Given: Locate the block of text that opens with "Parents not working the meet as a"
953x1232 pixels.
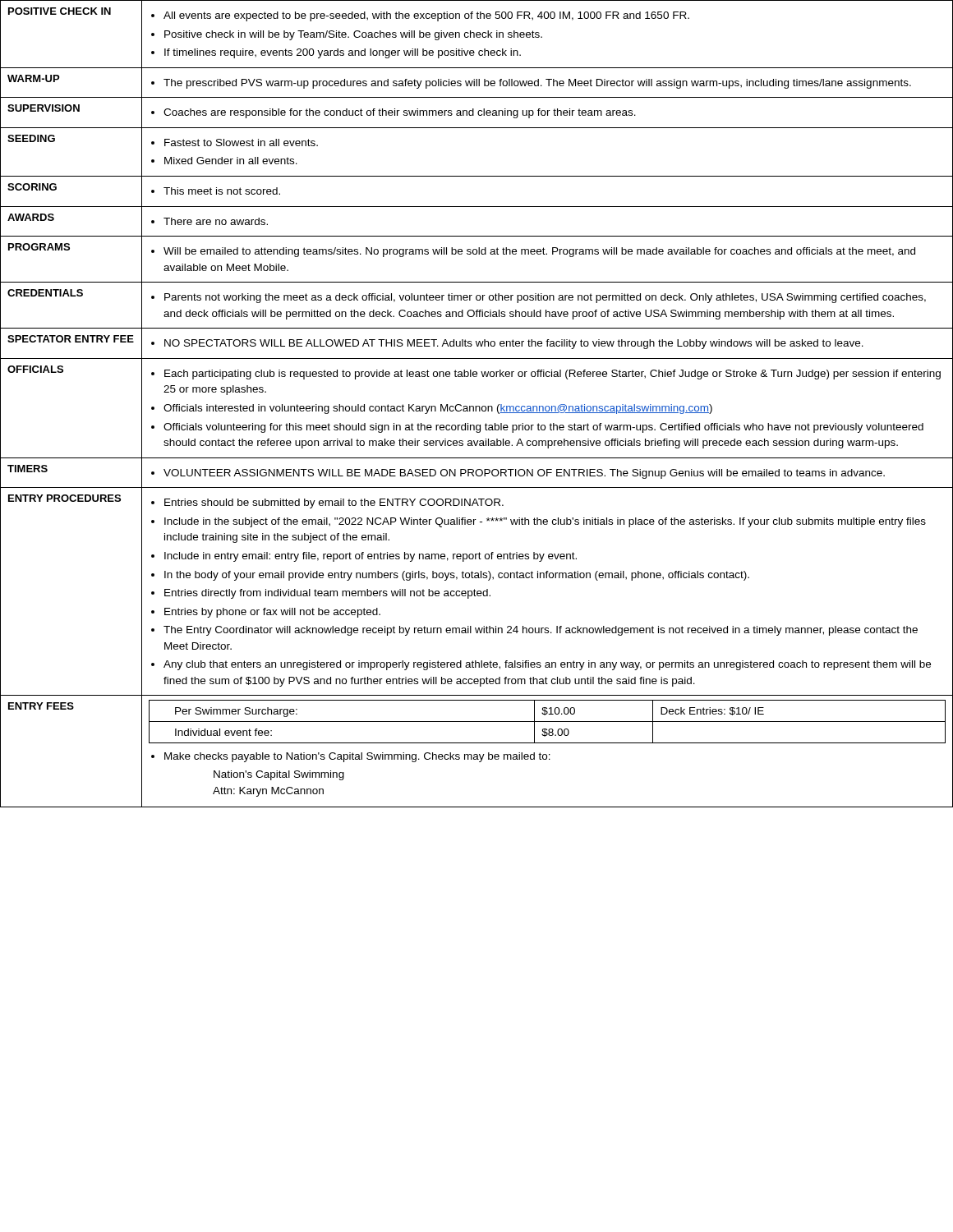Looking at the screenshot, I should (x=547, y=305).
